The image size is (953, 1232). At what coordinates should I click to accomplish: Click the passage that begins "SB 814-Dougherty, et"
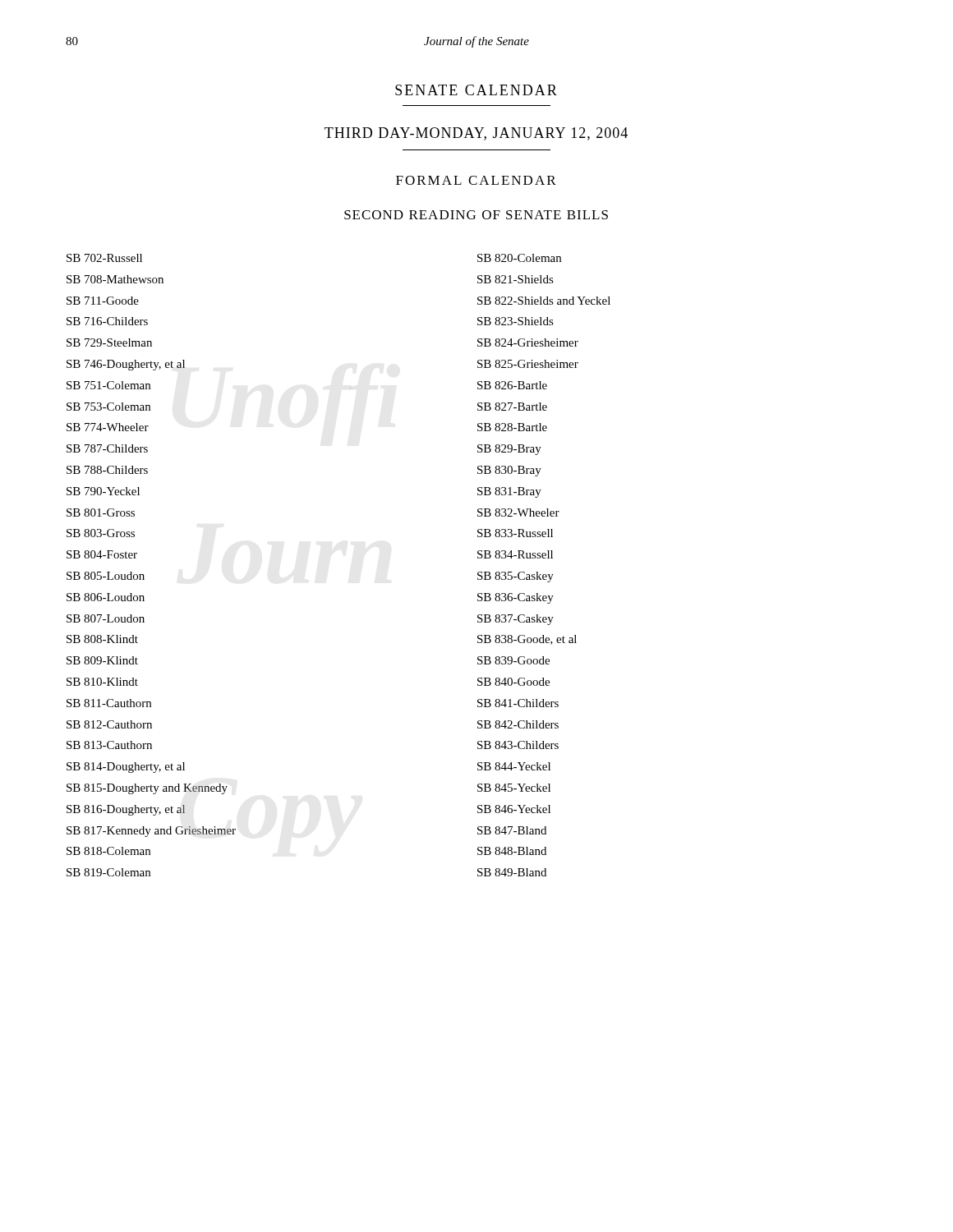click(126, 766)
